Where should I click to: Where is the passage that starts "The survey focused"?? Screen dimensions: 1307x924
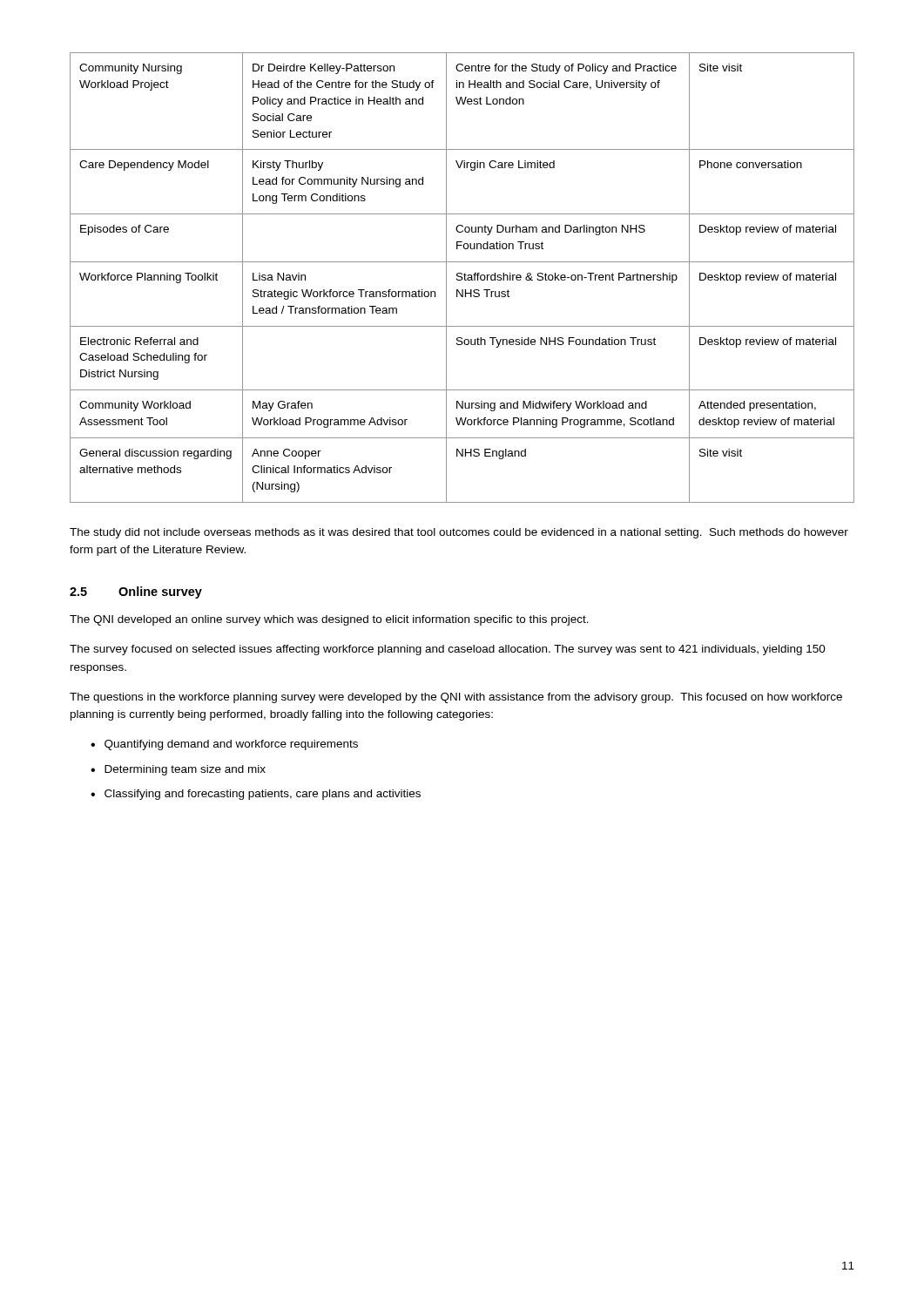pyautogui.click(x=448, y=658)
